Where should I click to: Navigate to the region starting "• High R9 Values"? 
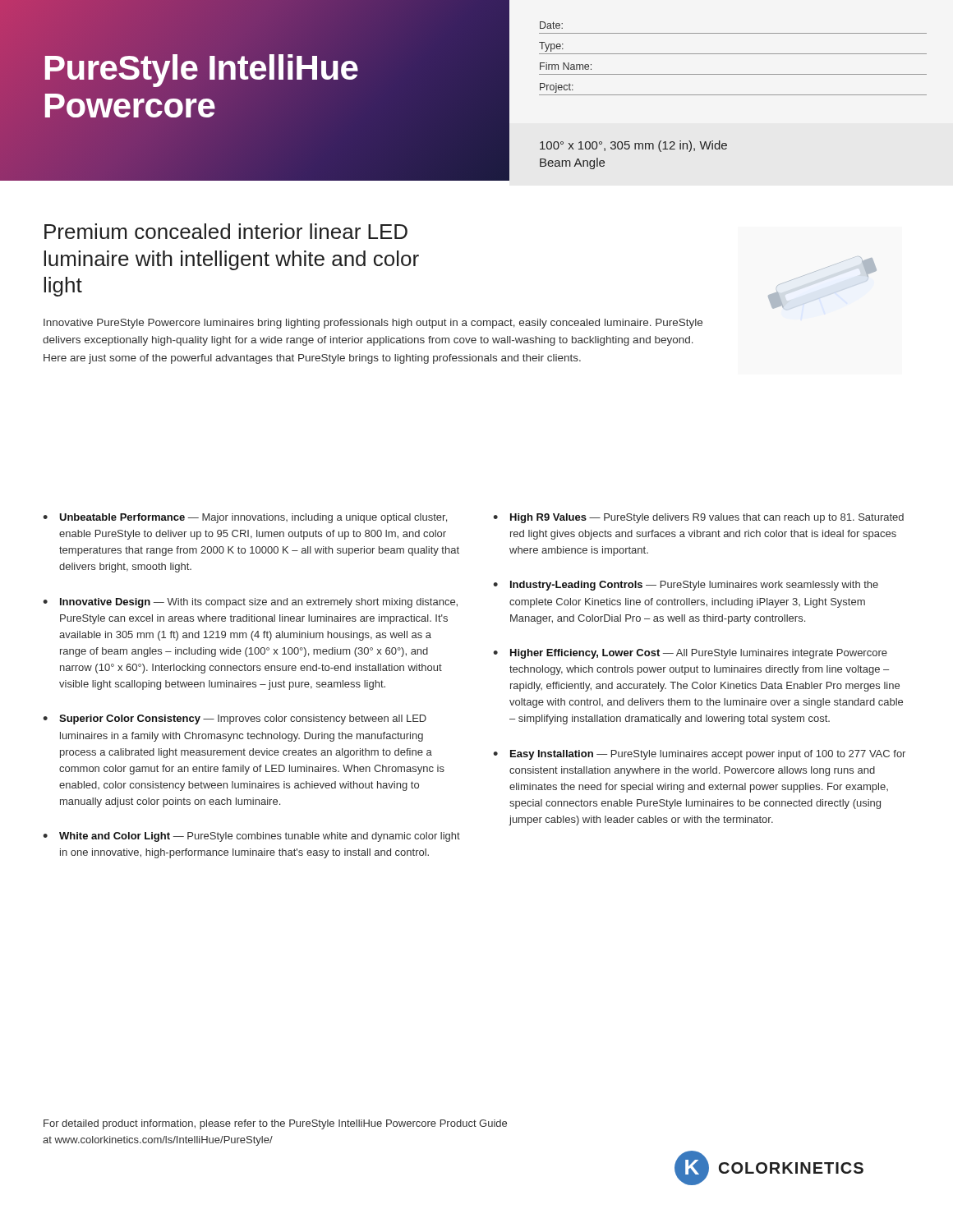click(702, 534)
